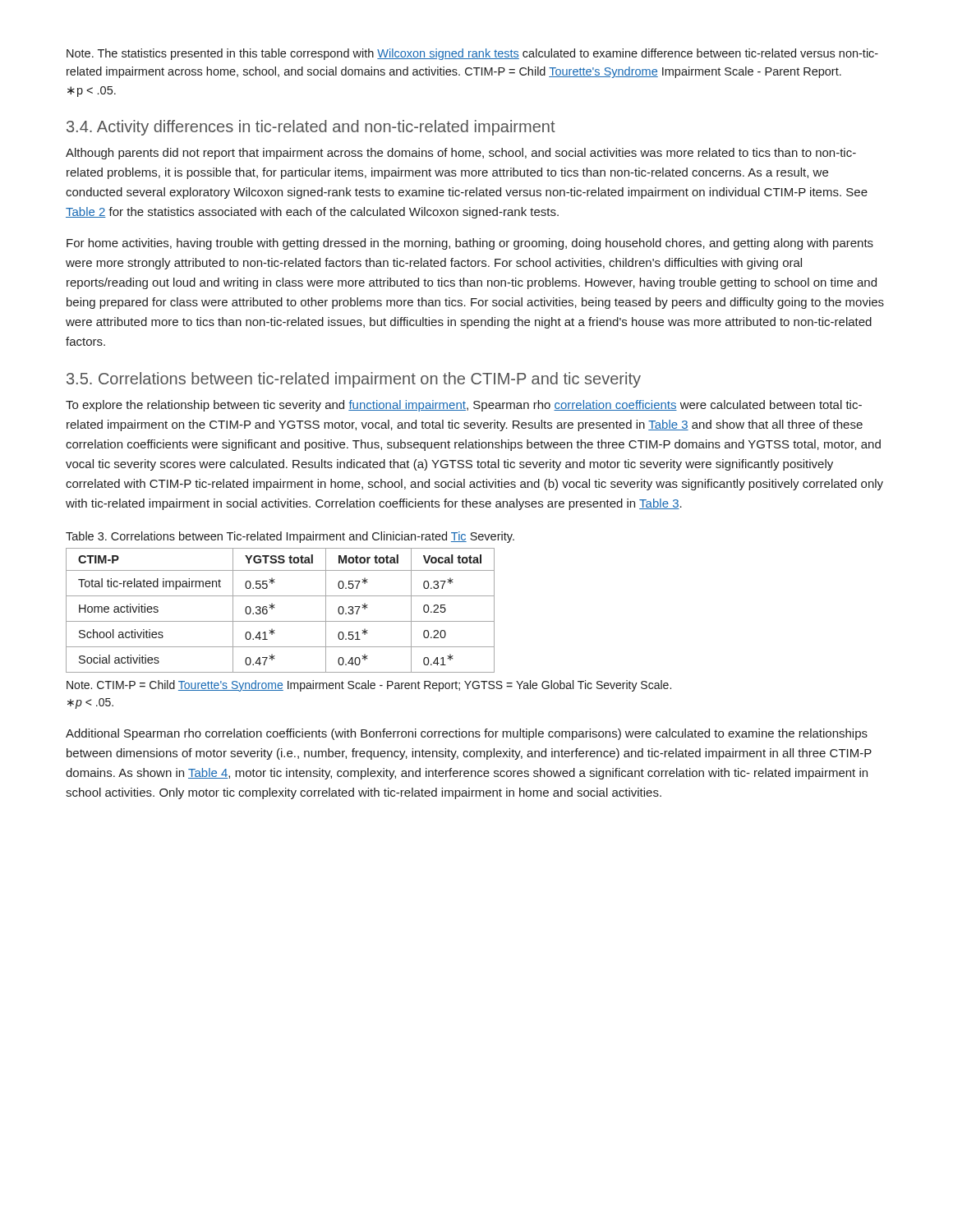The height and width of the screenshot is (1232, 953).
Task: Point to "∗p < .05."
Action: (x=90, y=703)
